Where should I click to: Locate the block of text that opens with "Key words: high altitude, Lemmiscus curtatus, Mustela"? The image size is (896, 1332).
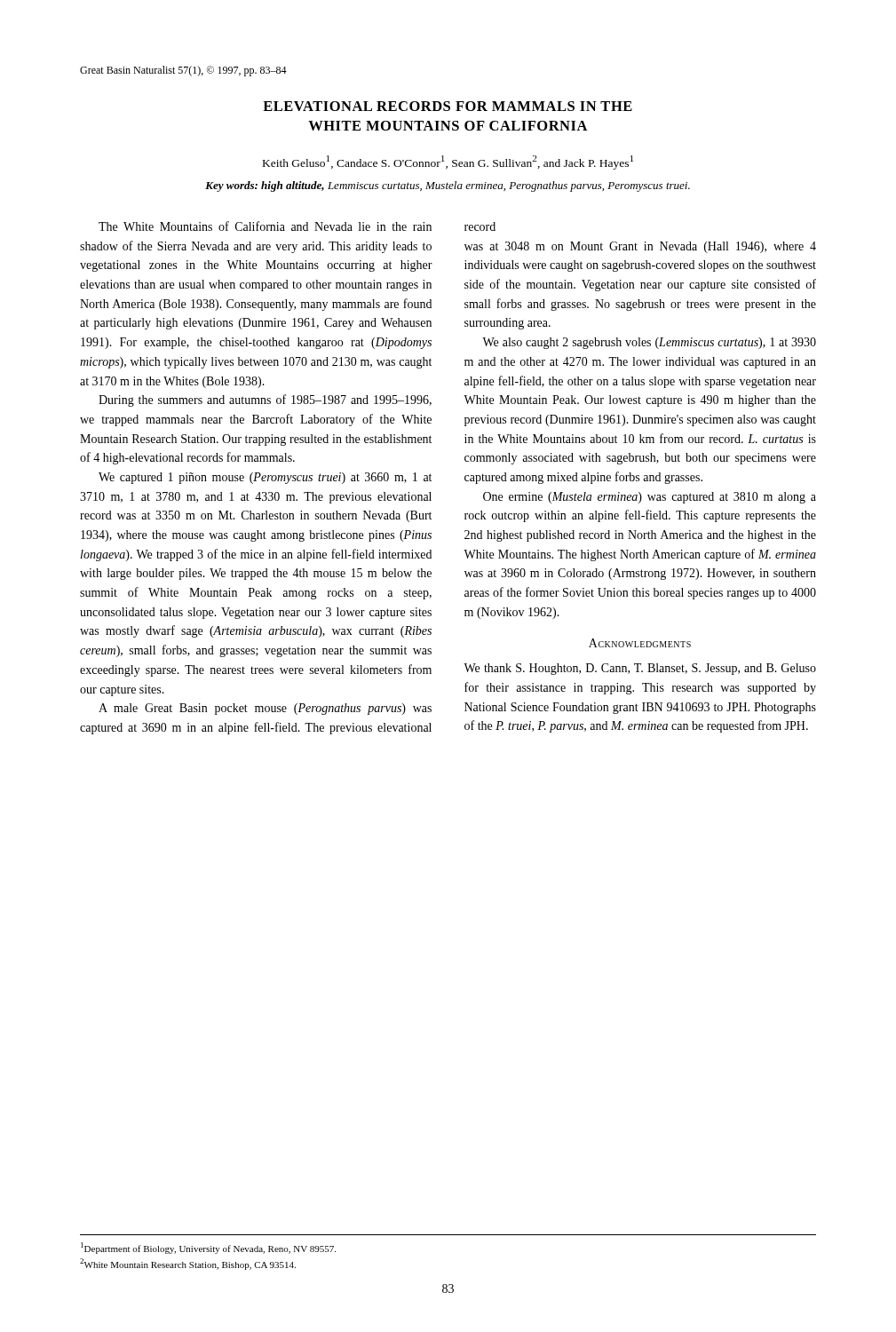448,185
